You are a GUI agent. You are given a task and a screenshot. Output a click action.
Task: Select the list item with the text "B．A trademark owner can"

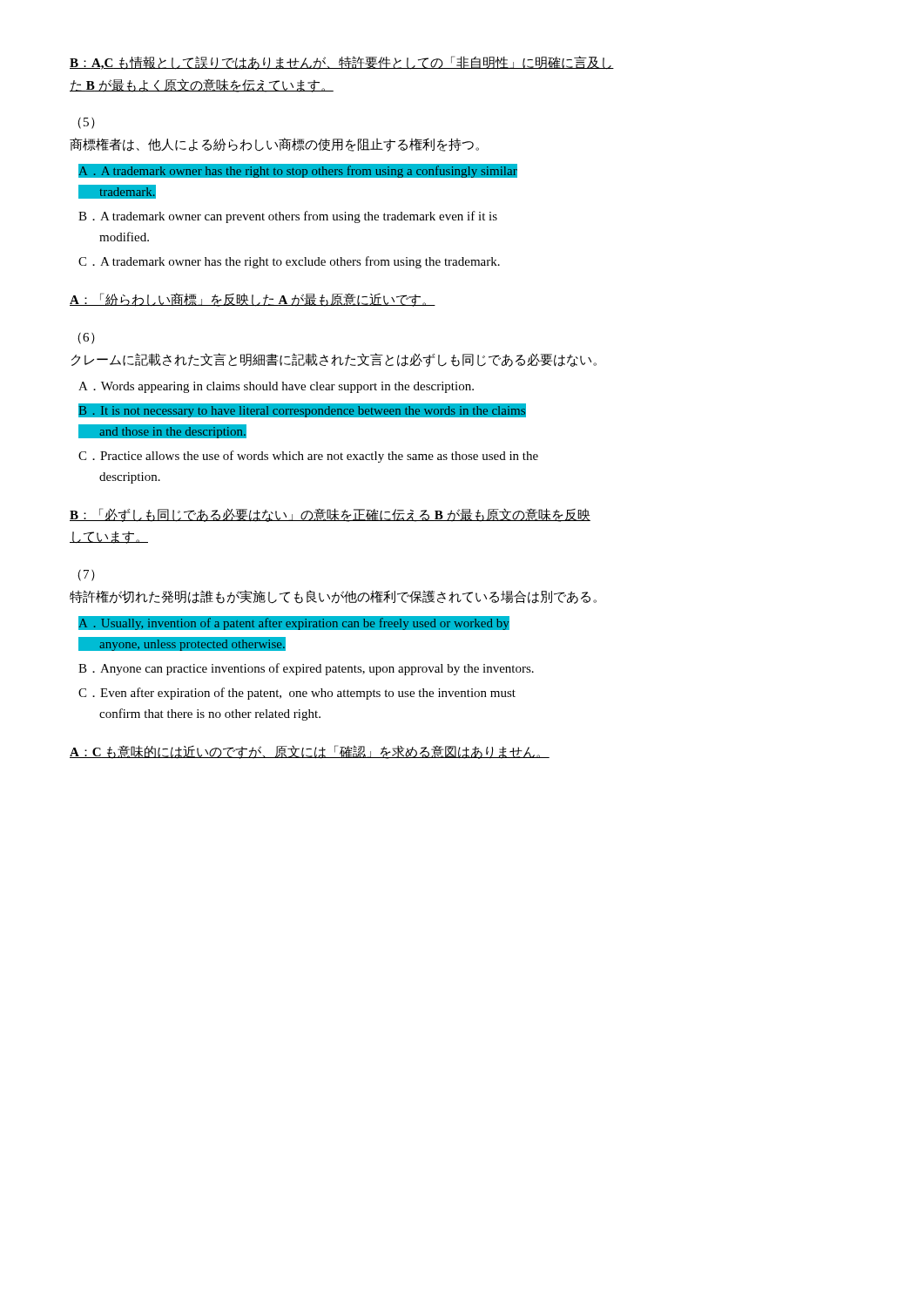pyautogui.click(x=288, y=227)
